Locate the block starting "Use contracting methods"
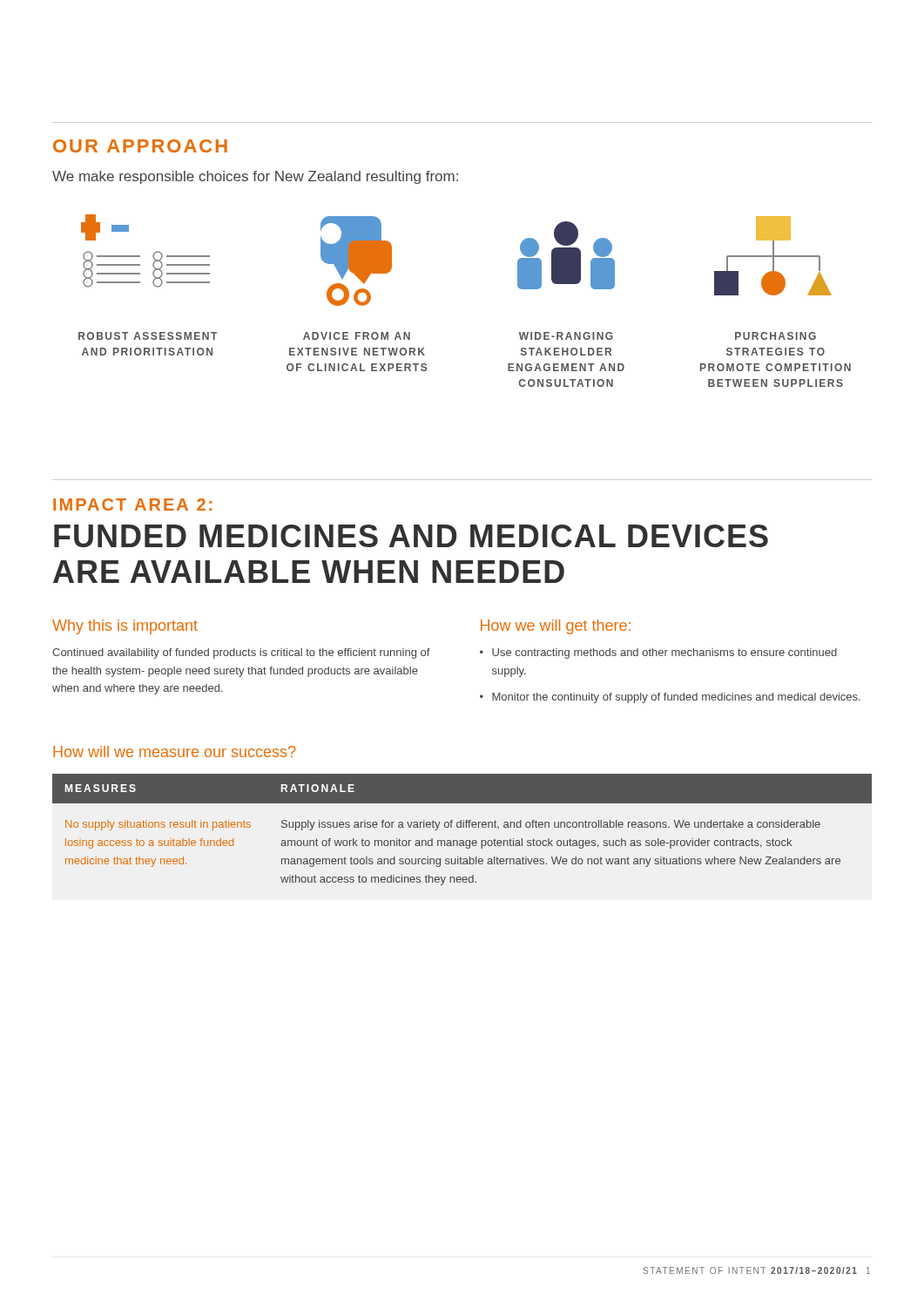This screenshot has height=1307, width=924. coord(664,661)
